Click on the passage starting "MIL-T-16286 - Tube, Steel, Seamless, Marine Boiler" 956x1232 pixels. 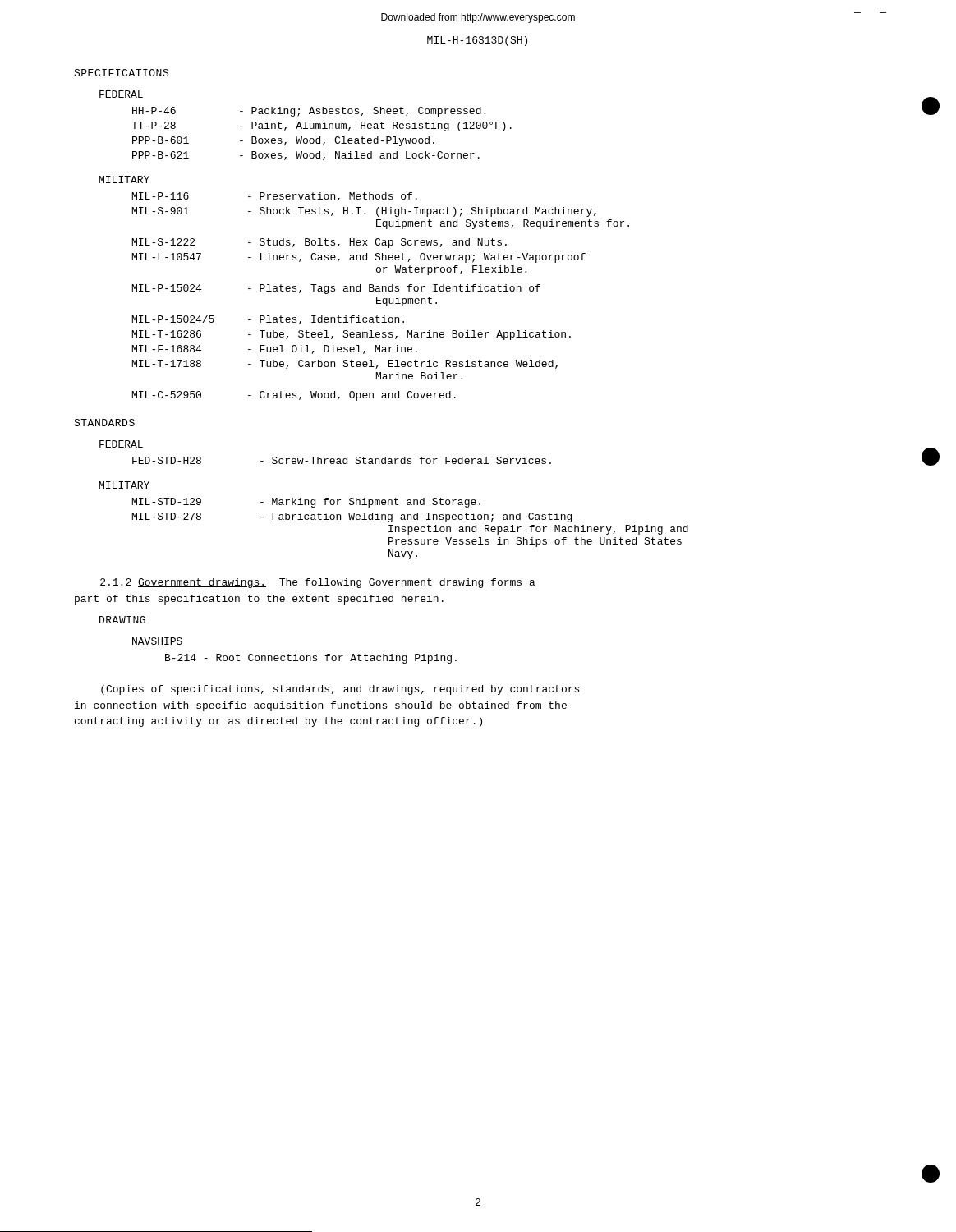[x=352, y=335]
